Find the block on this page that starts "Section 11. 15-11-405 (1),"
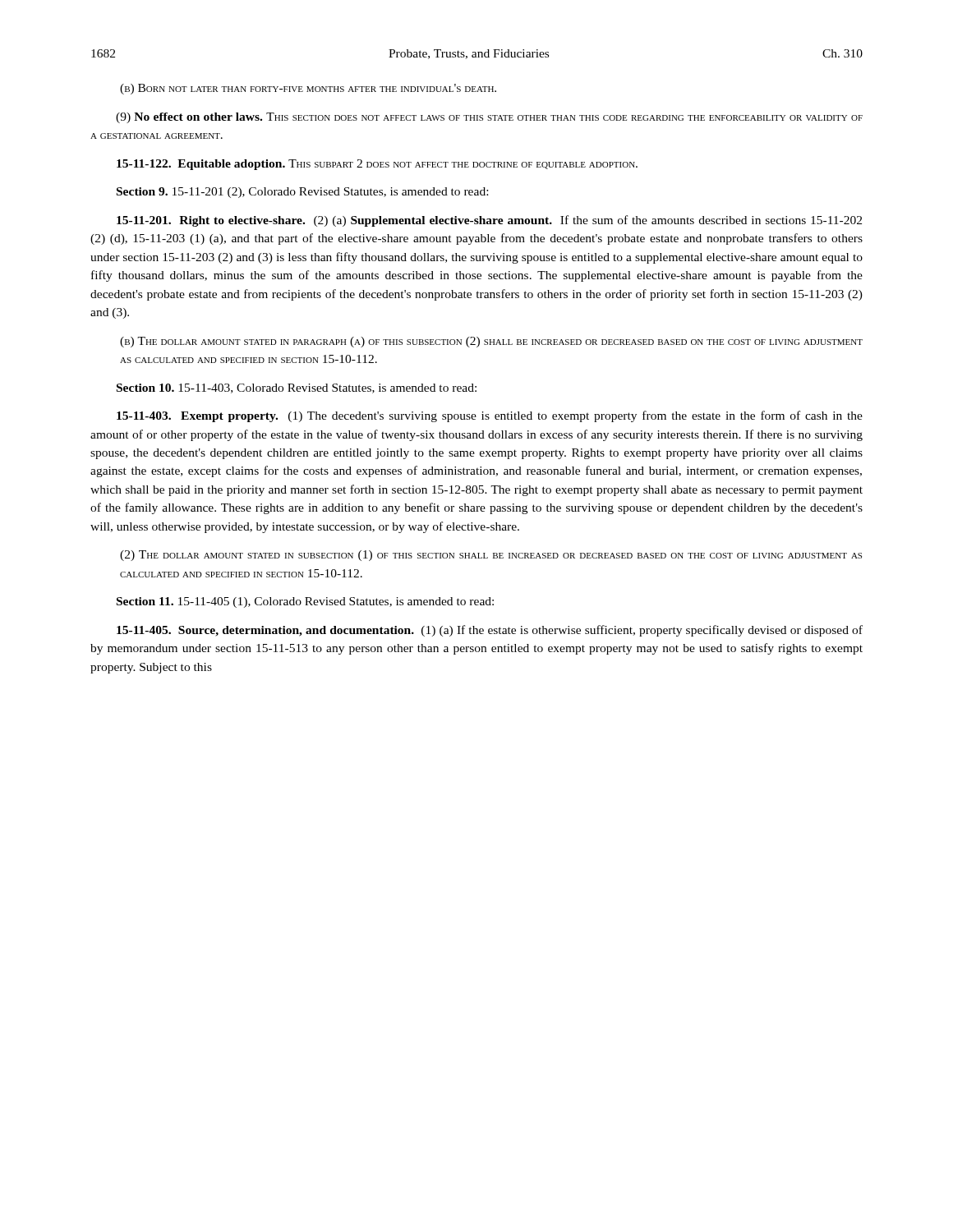Viewport: 953px width, 1232px height. coord(476,602)
